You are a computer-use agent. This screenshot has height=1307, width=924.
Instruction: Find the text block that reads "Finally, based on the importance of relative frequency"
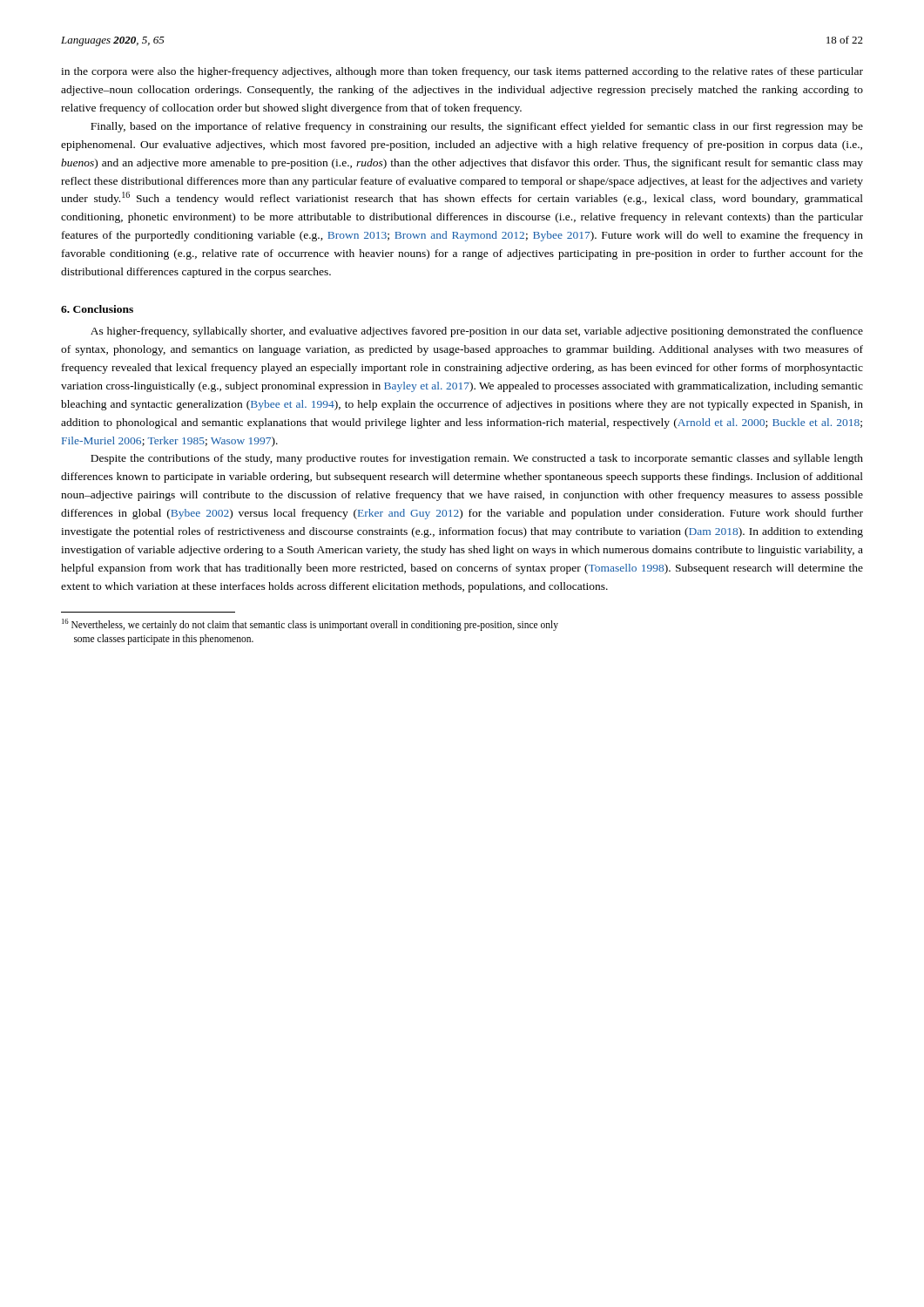462,199
